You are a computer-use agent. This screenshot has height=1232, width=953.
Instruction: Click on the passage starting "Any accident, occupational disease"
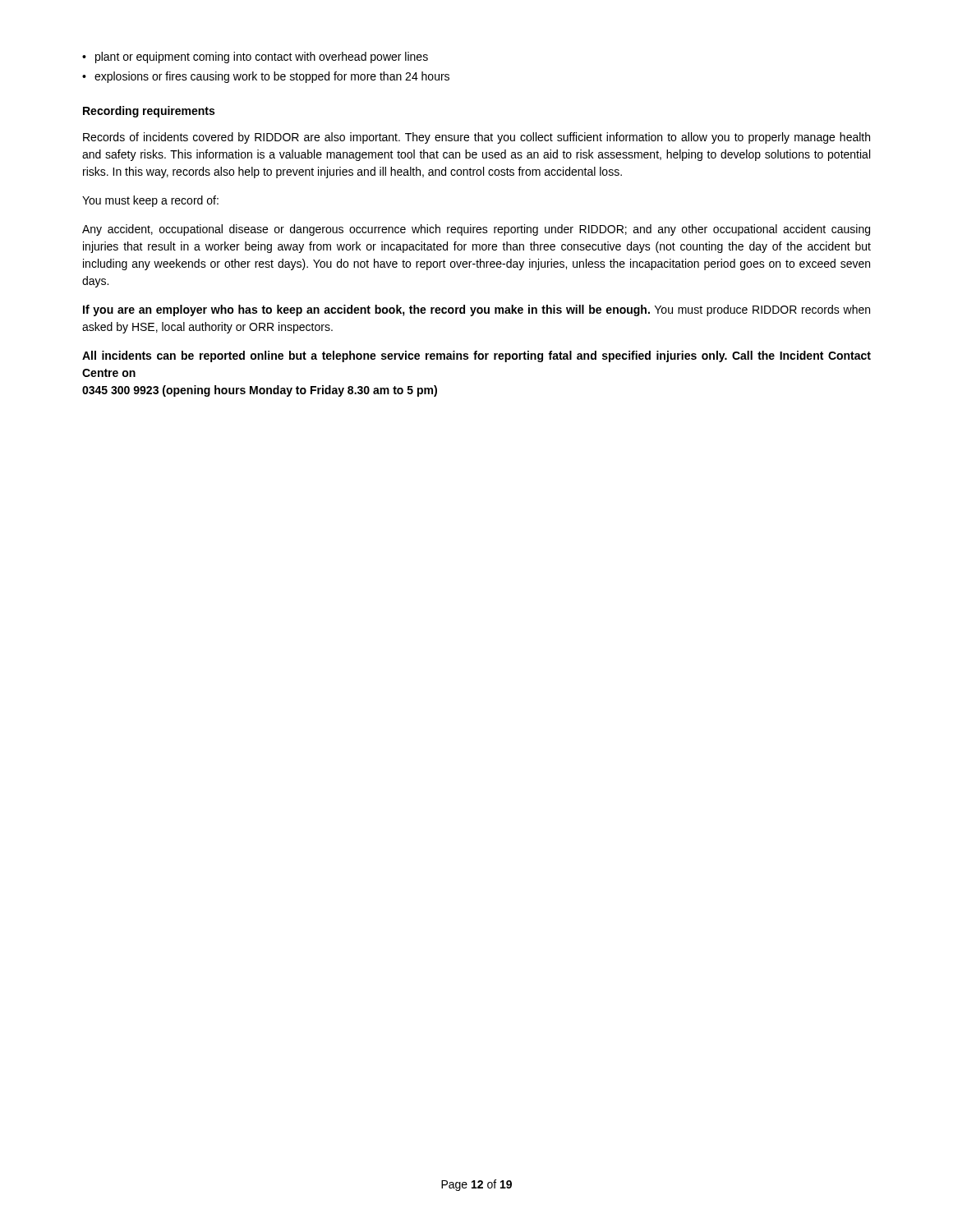pos(476,255)
